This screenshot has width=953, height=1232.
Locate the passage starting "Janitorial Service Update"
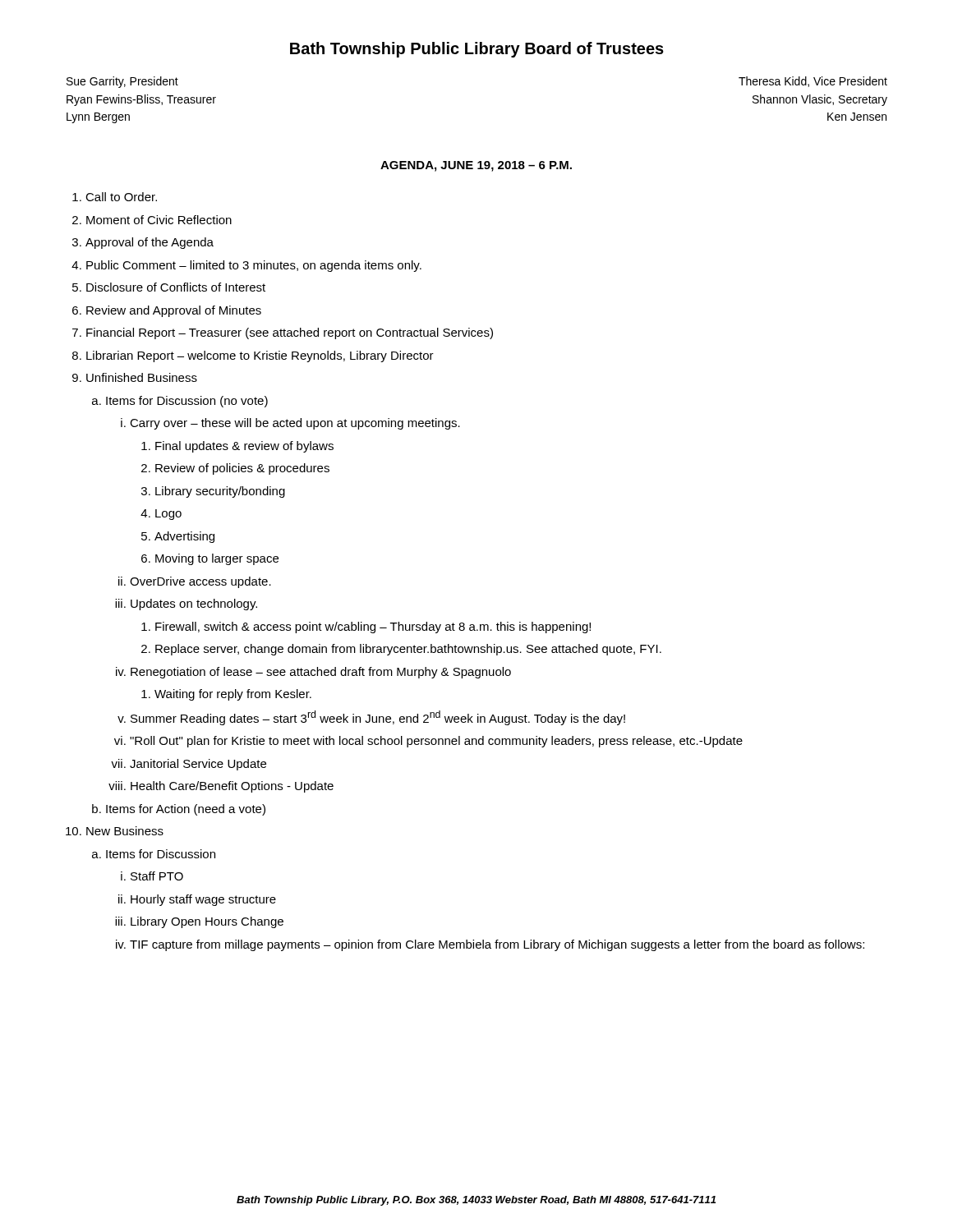click(x=198, y=763)
